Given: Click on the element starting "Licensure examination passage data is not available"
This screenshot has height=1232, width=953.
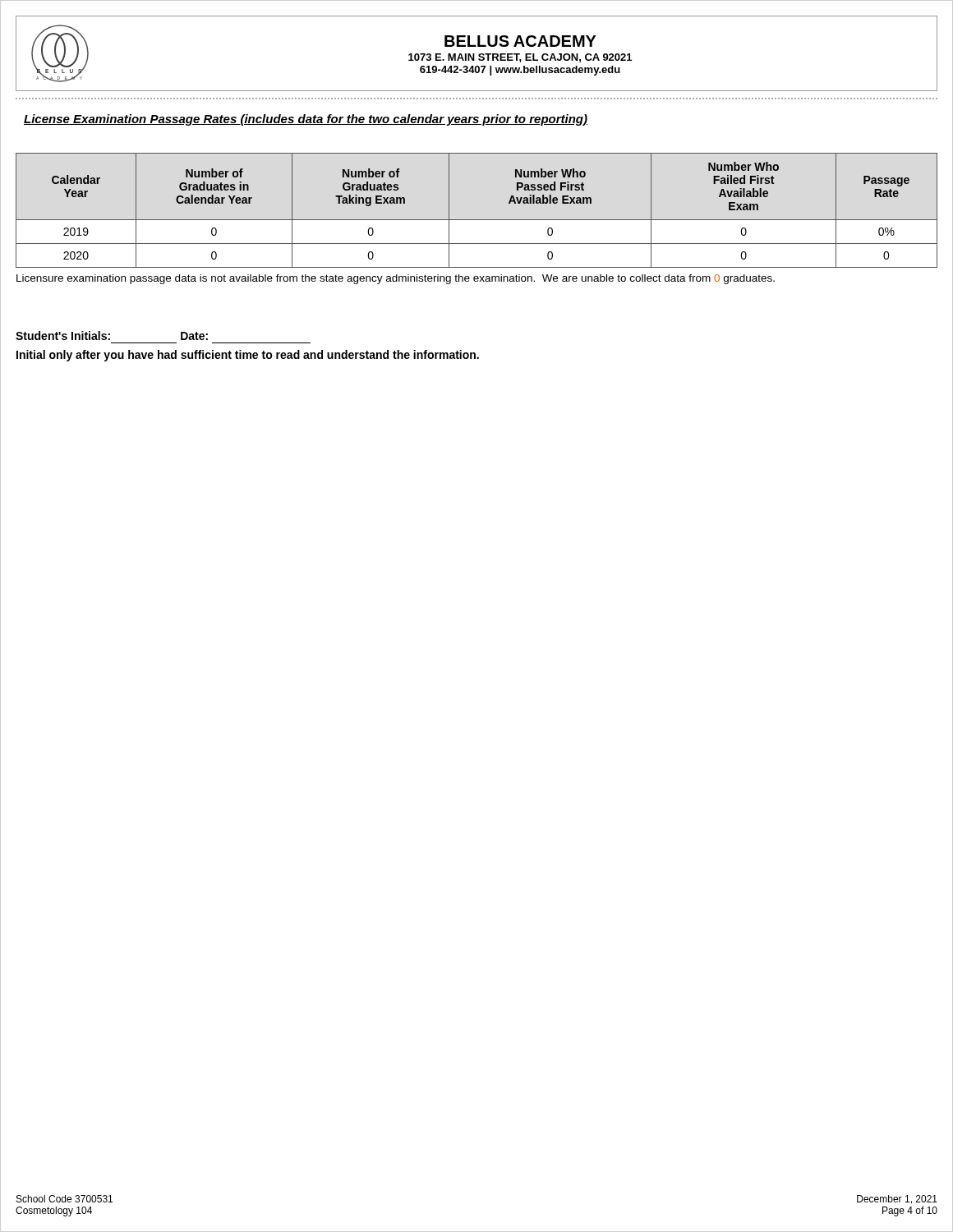Looking at the screenshot, I should 396,278.
